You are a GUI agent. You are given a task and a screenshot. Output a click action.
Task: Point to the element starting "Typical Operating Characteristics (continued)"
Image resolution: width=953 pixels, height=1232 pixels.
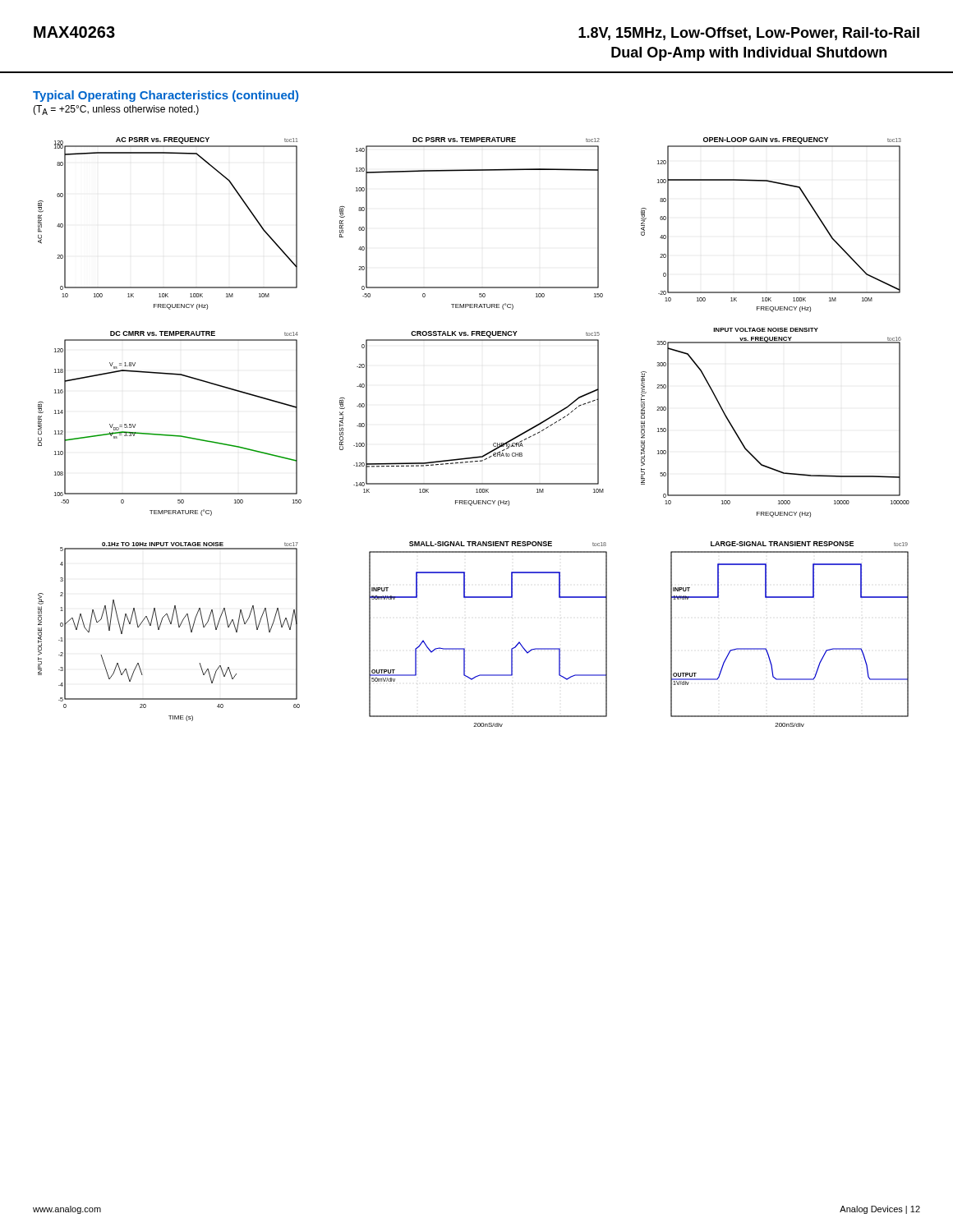(166, 95)
